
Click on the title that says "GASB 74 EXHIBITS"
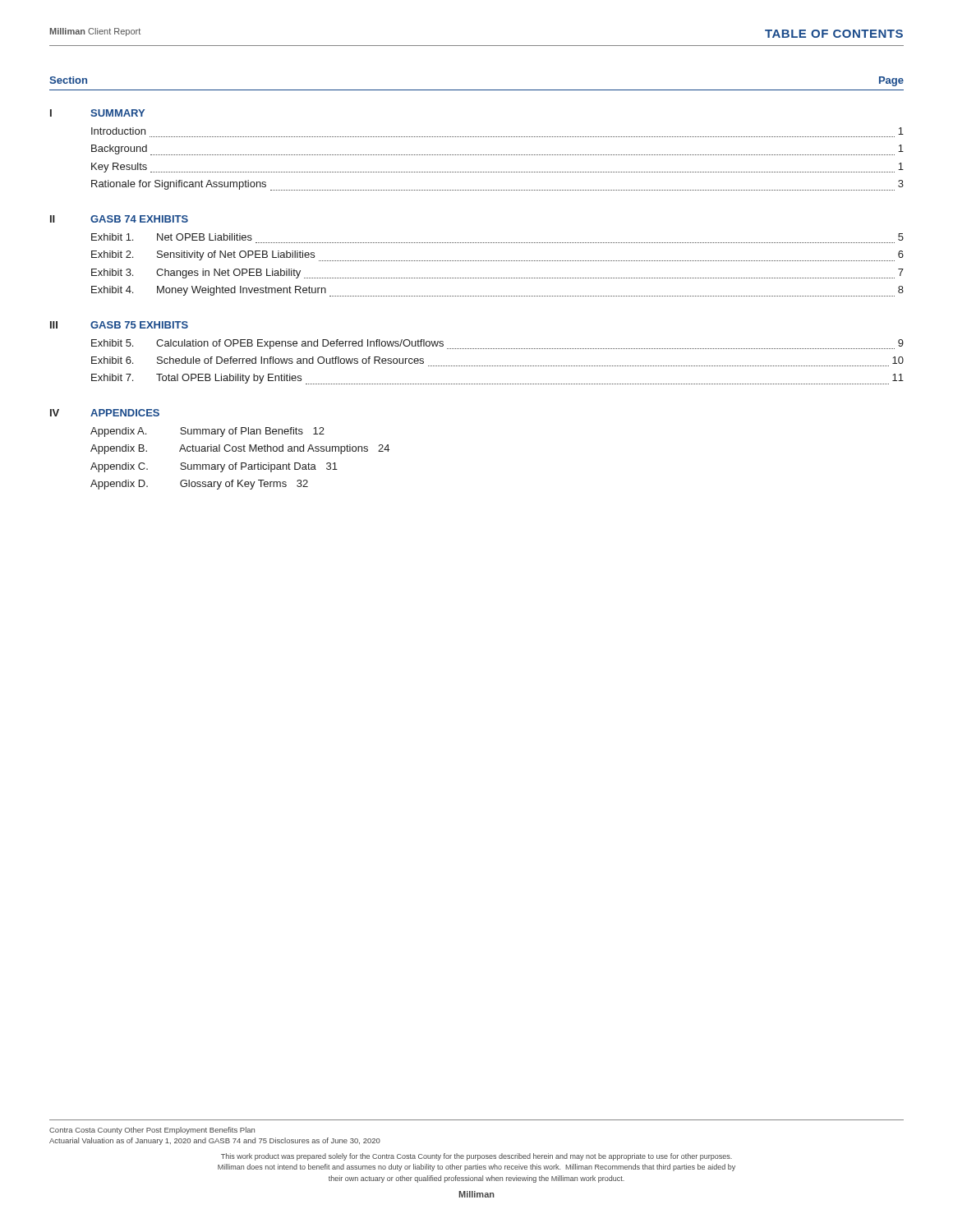click(x=139, y=219)
